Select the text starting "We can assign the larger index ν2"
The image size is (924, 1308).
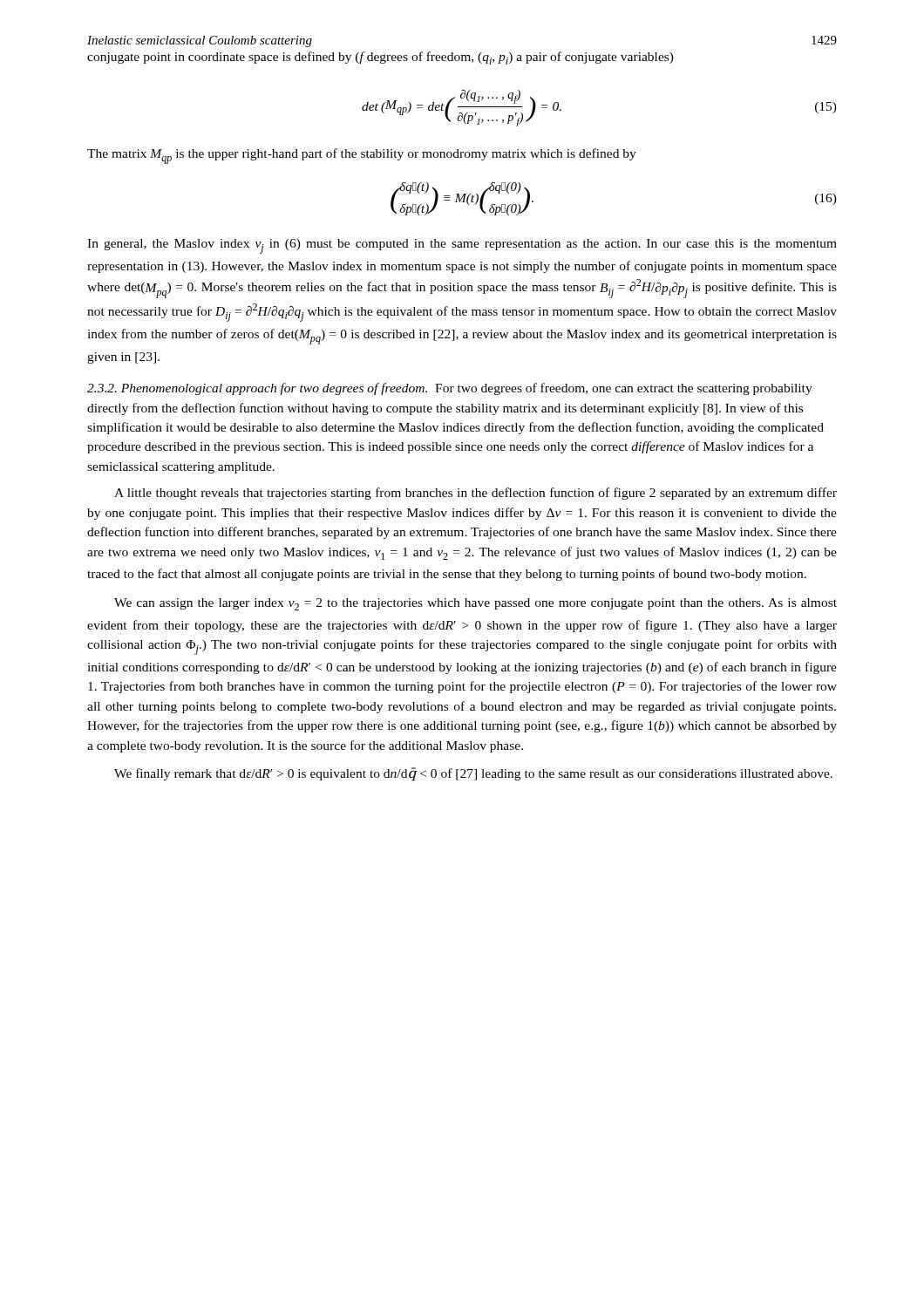coord(462,674)
